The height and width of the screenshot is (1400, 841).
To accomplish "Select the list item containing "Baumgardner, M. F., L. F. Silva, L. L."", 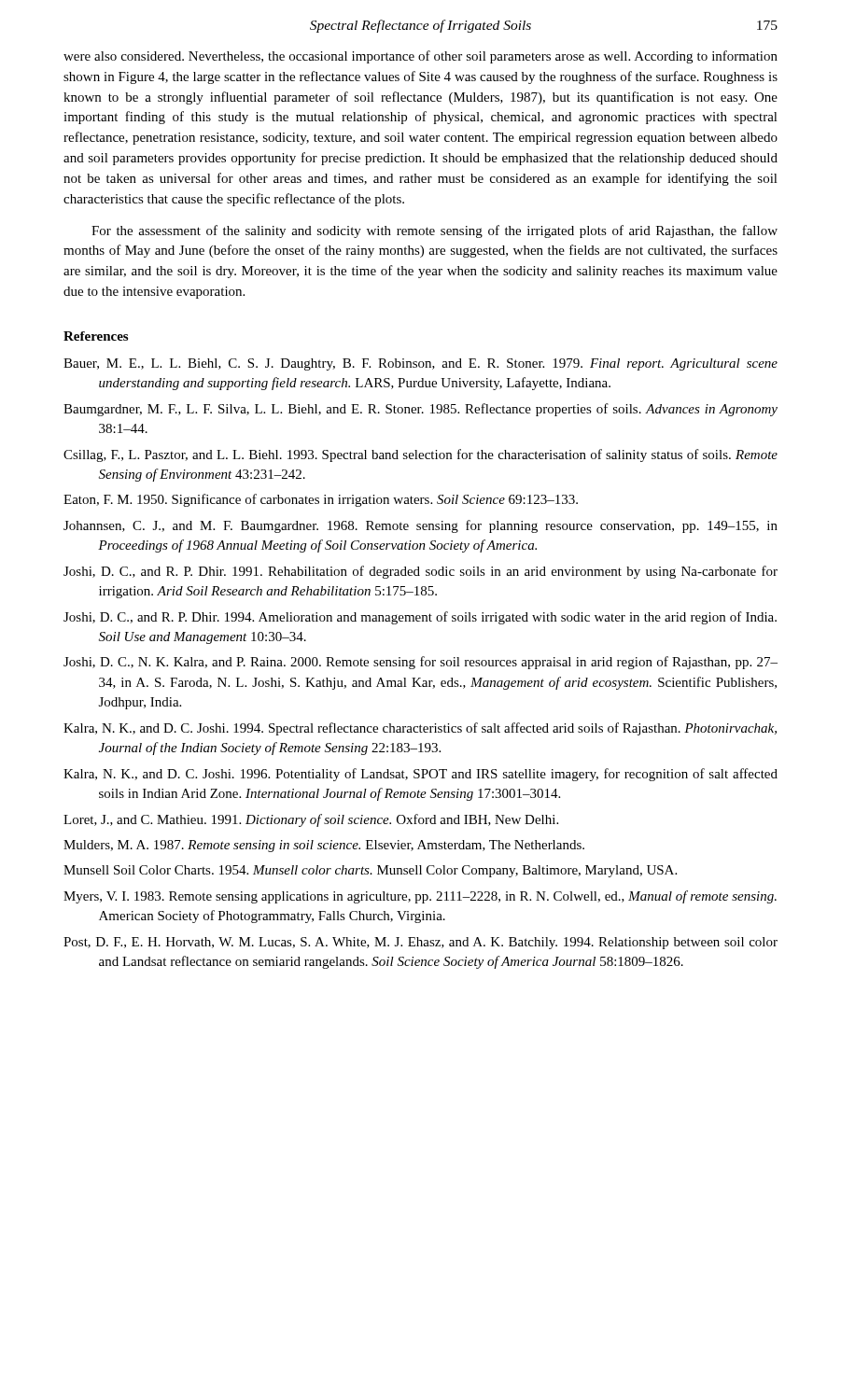I will 420,418.
